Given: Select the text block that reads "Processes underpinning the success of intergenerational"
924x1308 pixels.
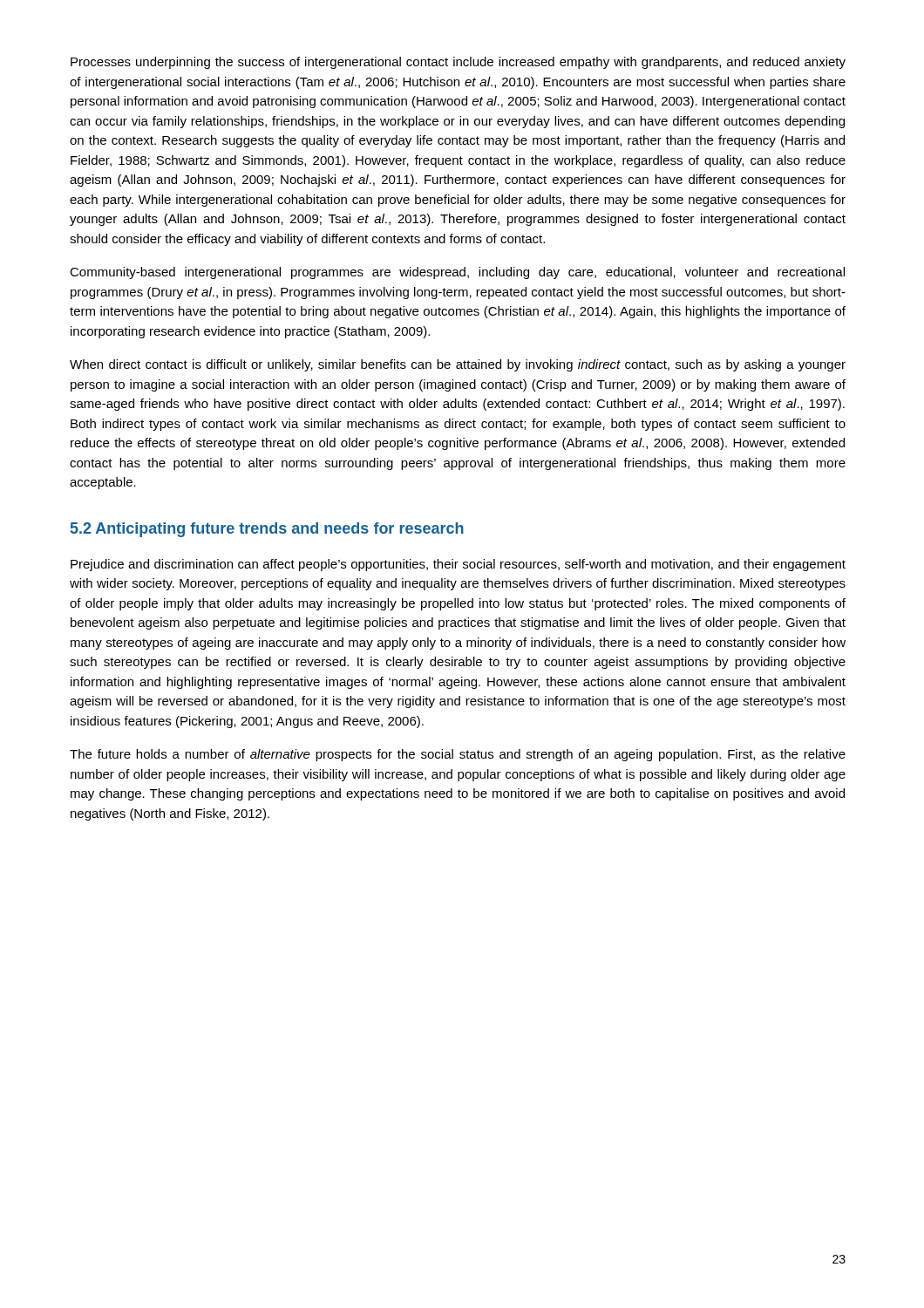Looking at the screenshot, I should coord(458,150).
